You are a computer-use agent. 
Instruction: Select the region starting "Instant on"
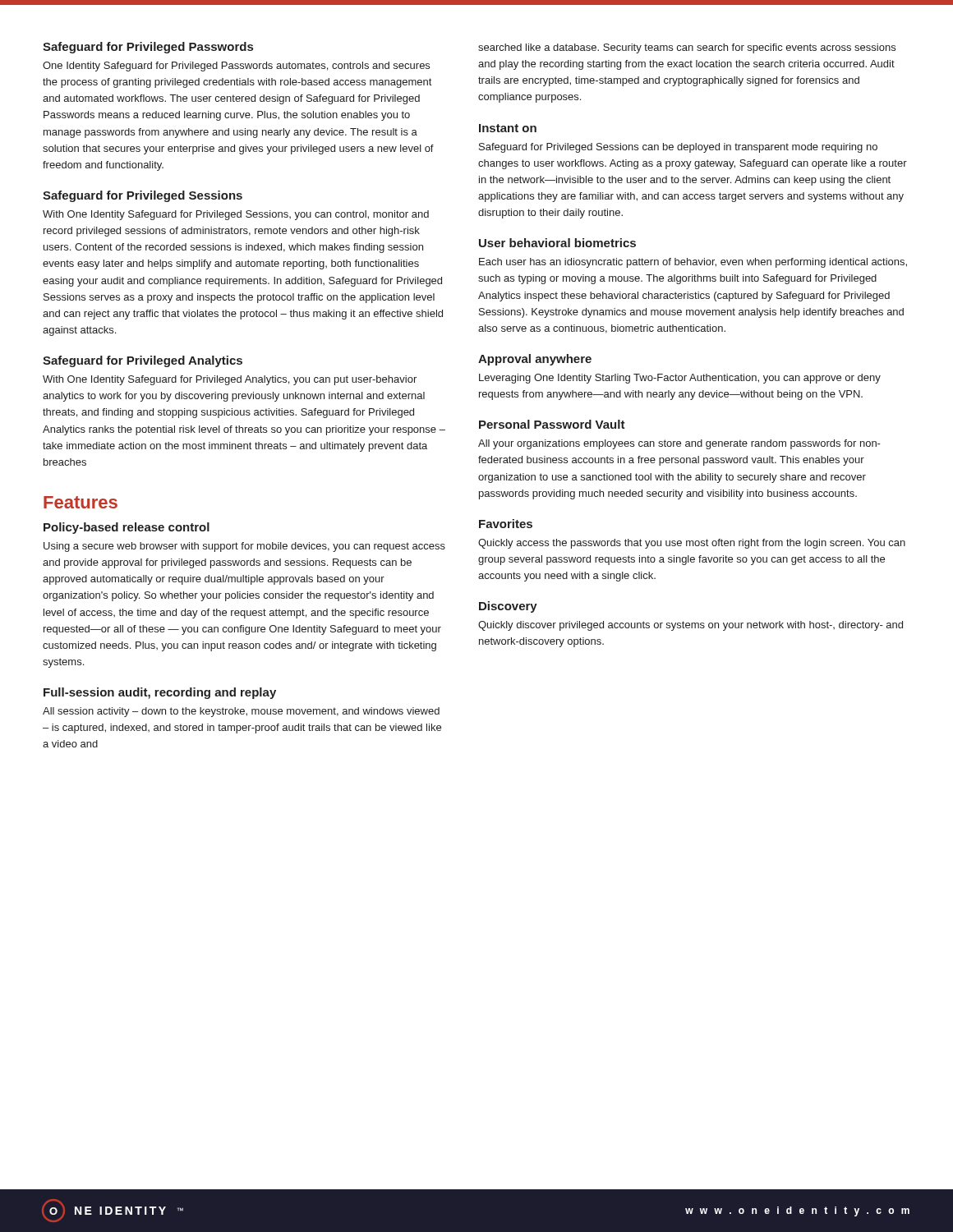[x=508, y=127]
